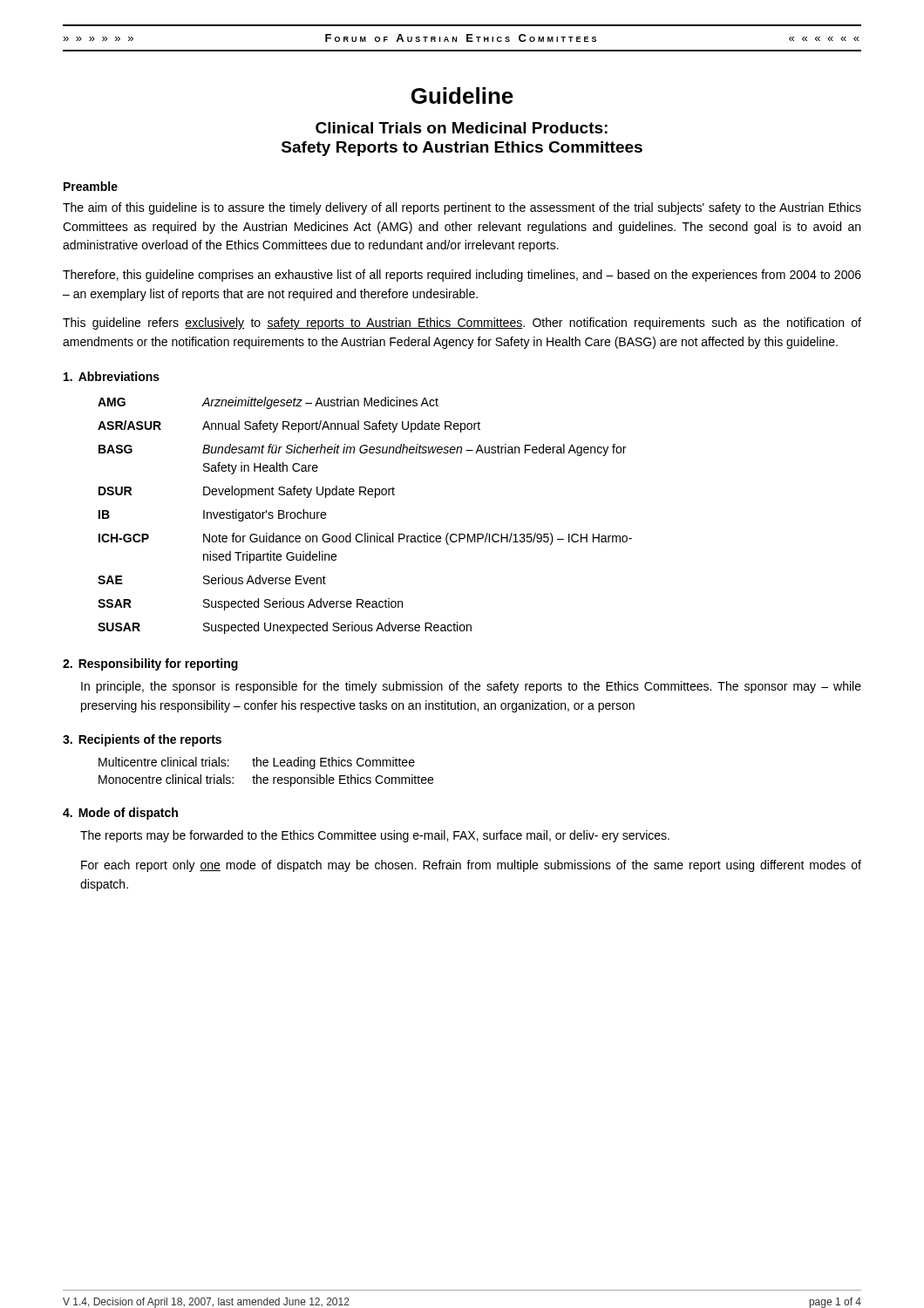Point to "4.Mode of dispatch"
The image size is (924, 1308).
point(121,813)
